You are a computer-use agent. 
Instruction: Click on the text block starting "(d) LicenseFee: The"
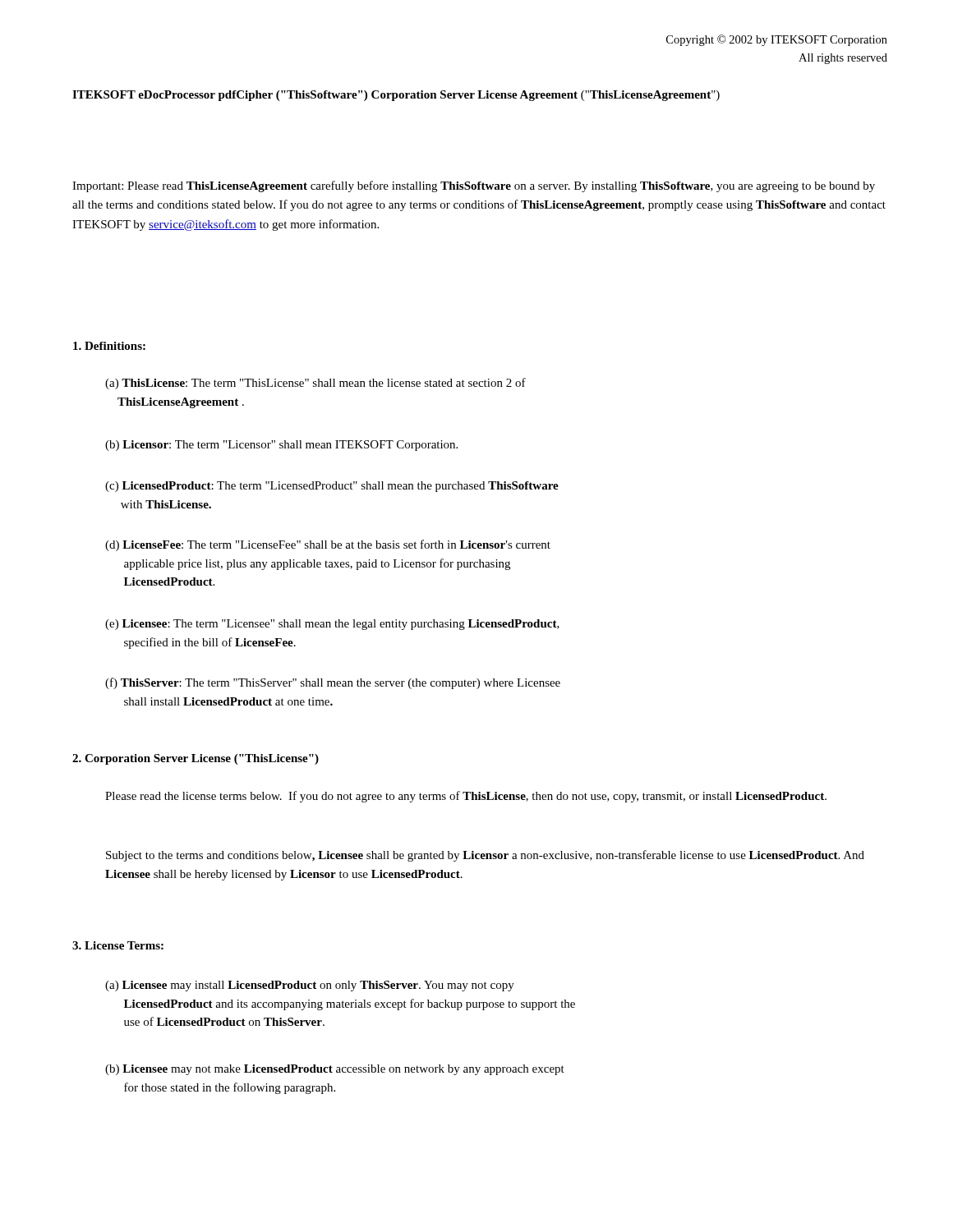click(480, 563)
